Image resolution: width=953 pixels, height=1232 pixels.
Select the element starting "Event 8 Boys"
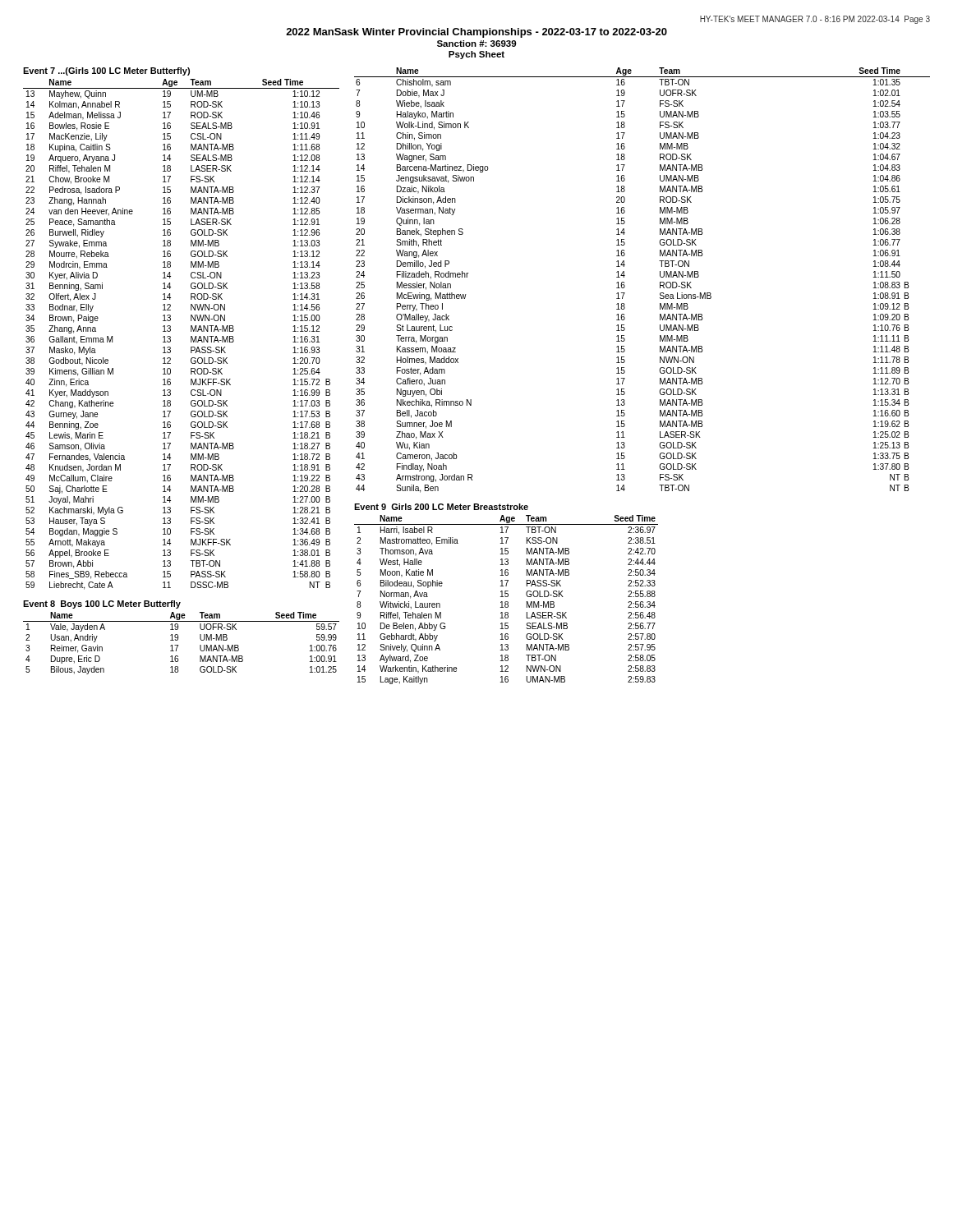pos(102,604)
